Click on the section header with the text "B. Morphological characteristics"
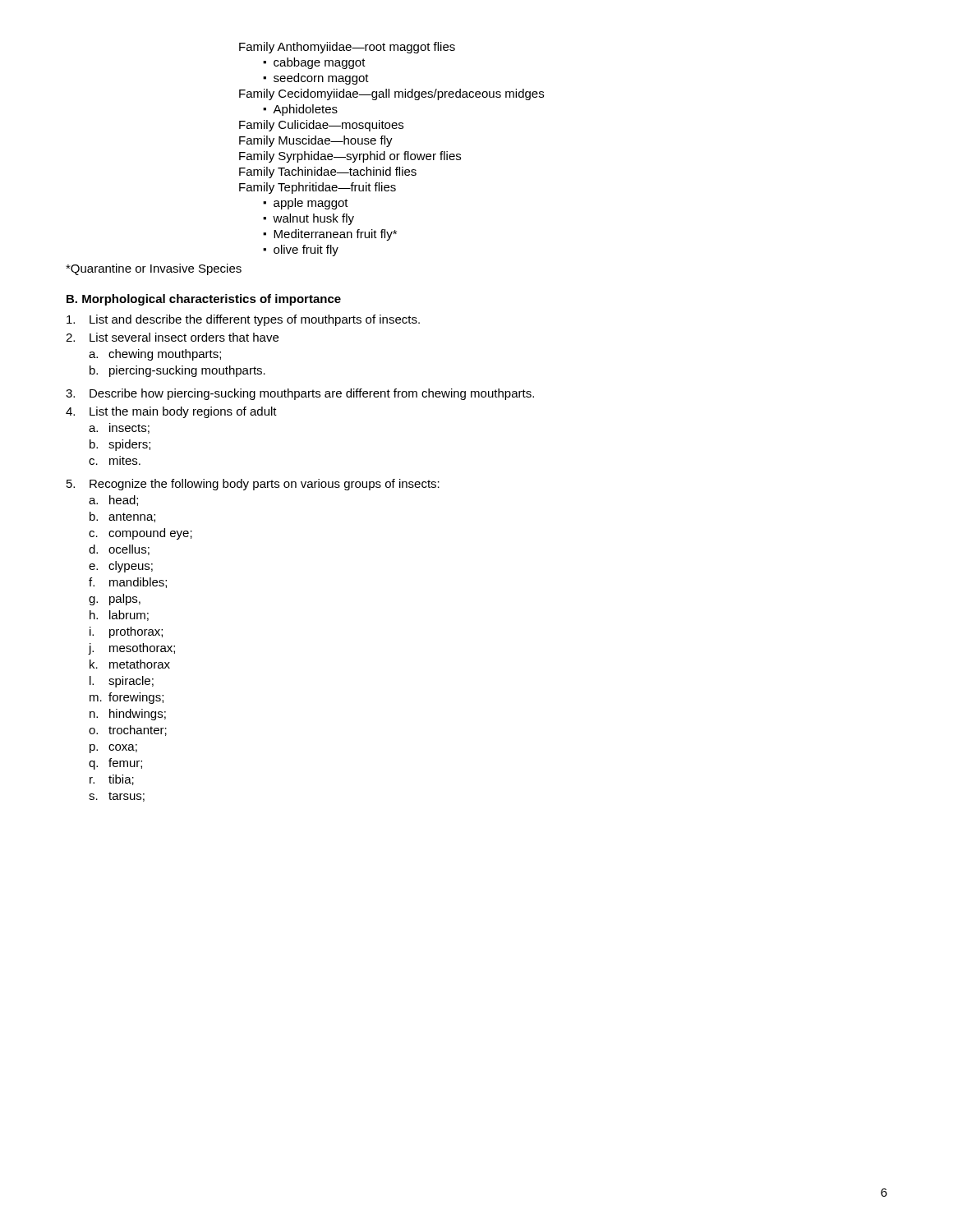The image size is (953, 1232). [x=203, y=299]
